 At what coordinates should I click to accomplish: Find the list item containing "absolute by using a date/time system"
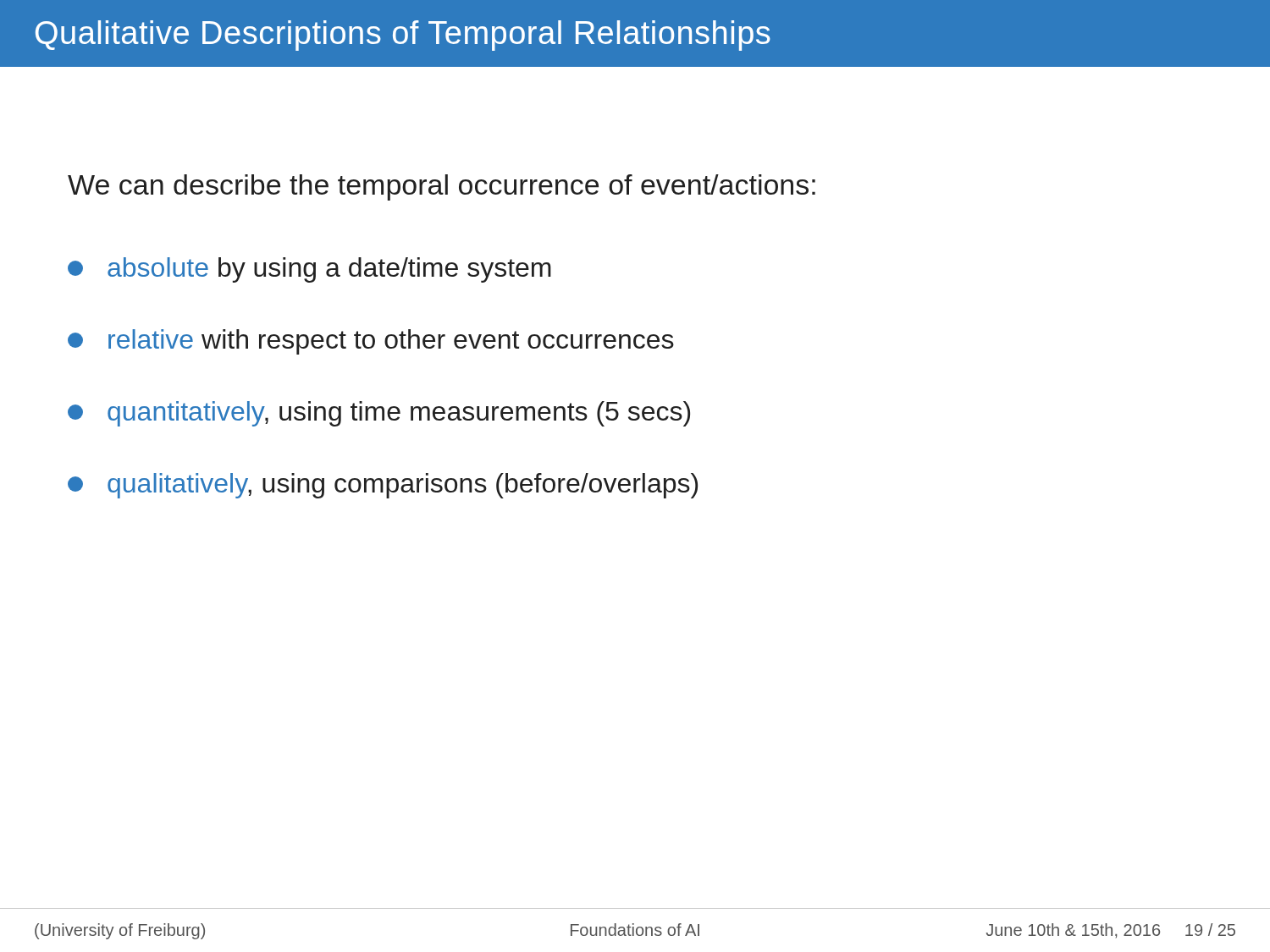tap(310, 268)
